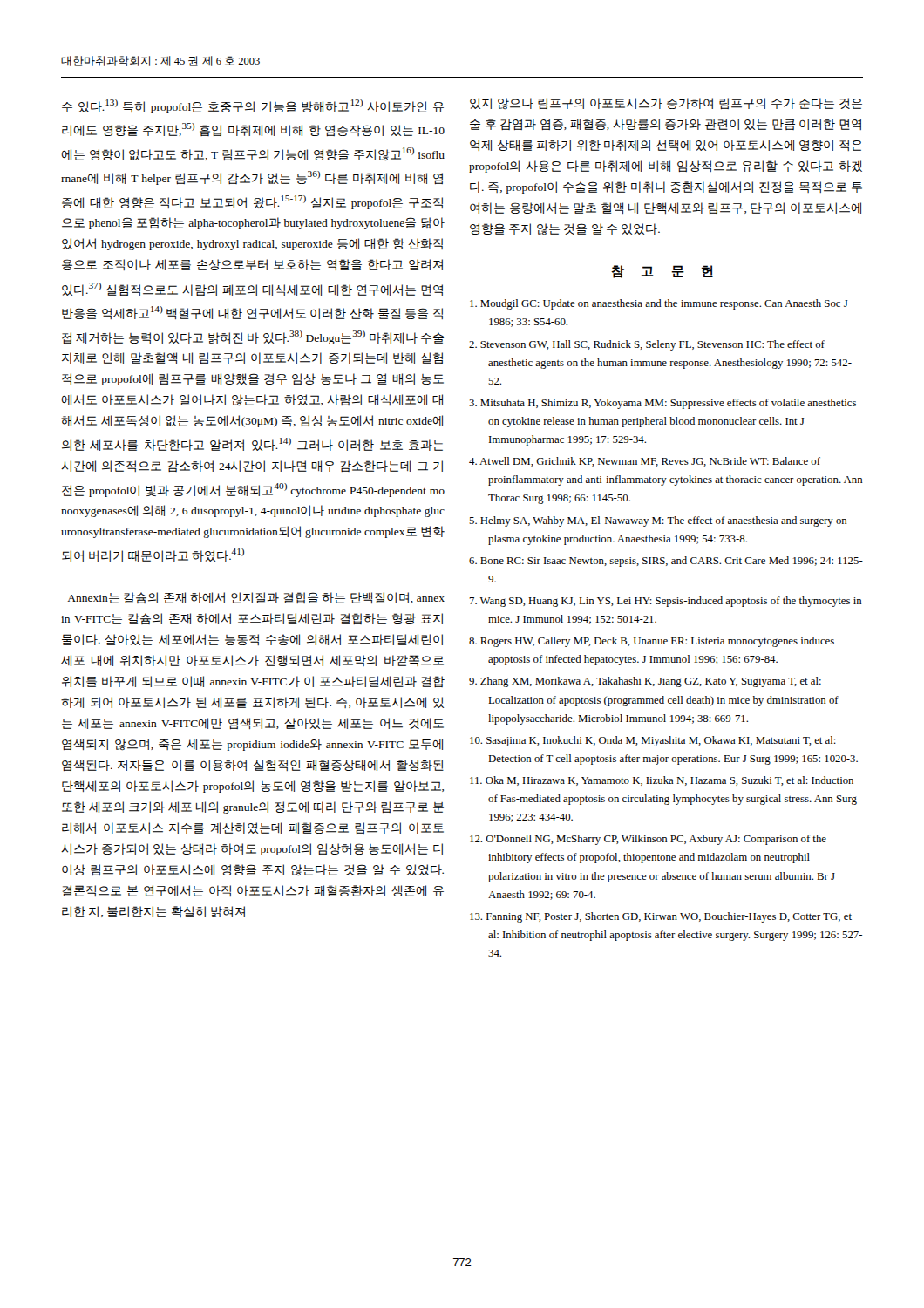
Task: Find the block on this page that starts "5. Helmy SA, Wahby MA, El-Nawaway M: The"
Action: tap(658, 529)
